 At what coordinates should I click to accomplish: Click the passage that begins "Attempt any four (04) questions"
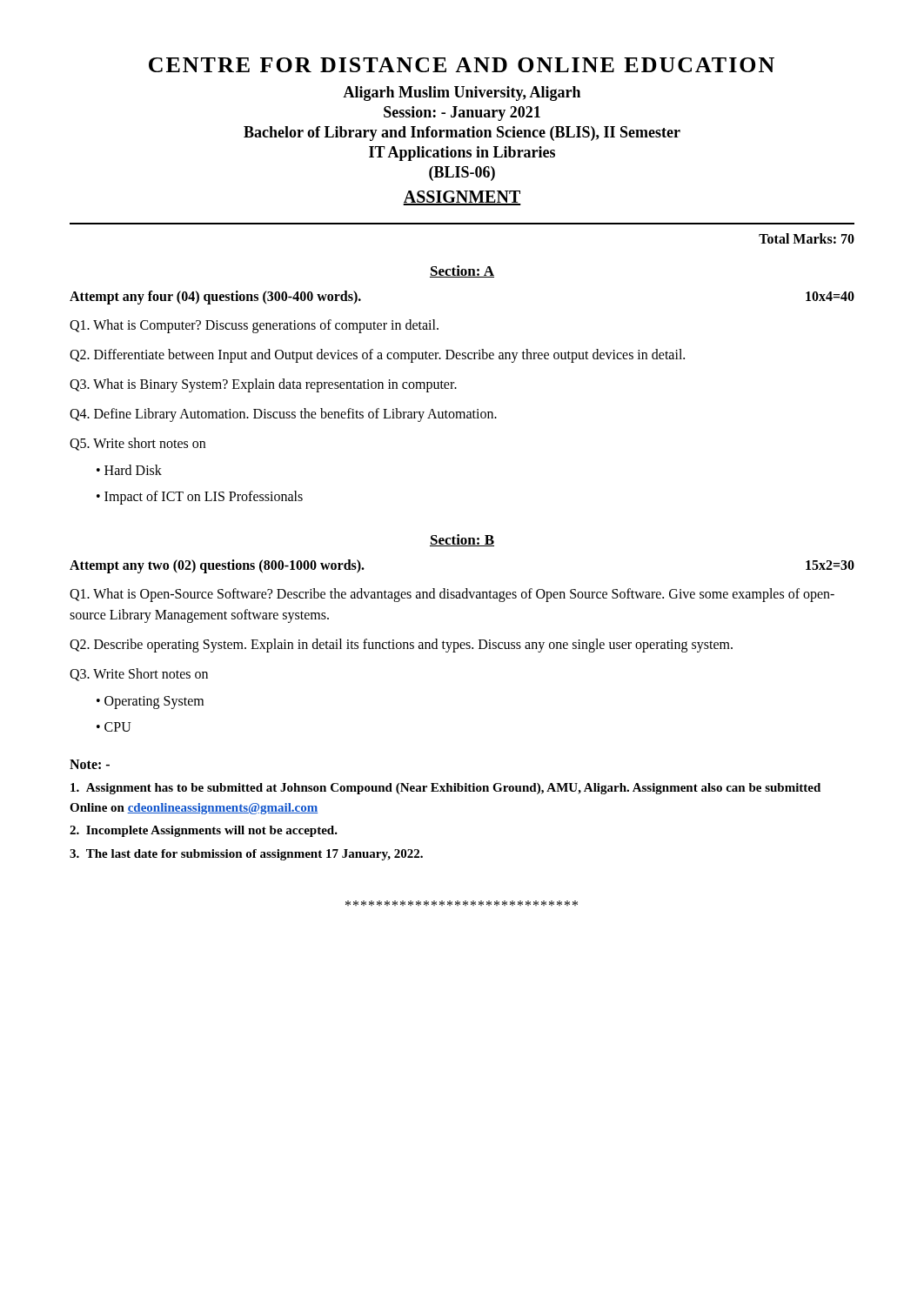tap(210, 297)
